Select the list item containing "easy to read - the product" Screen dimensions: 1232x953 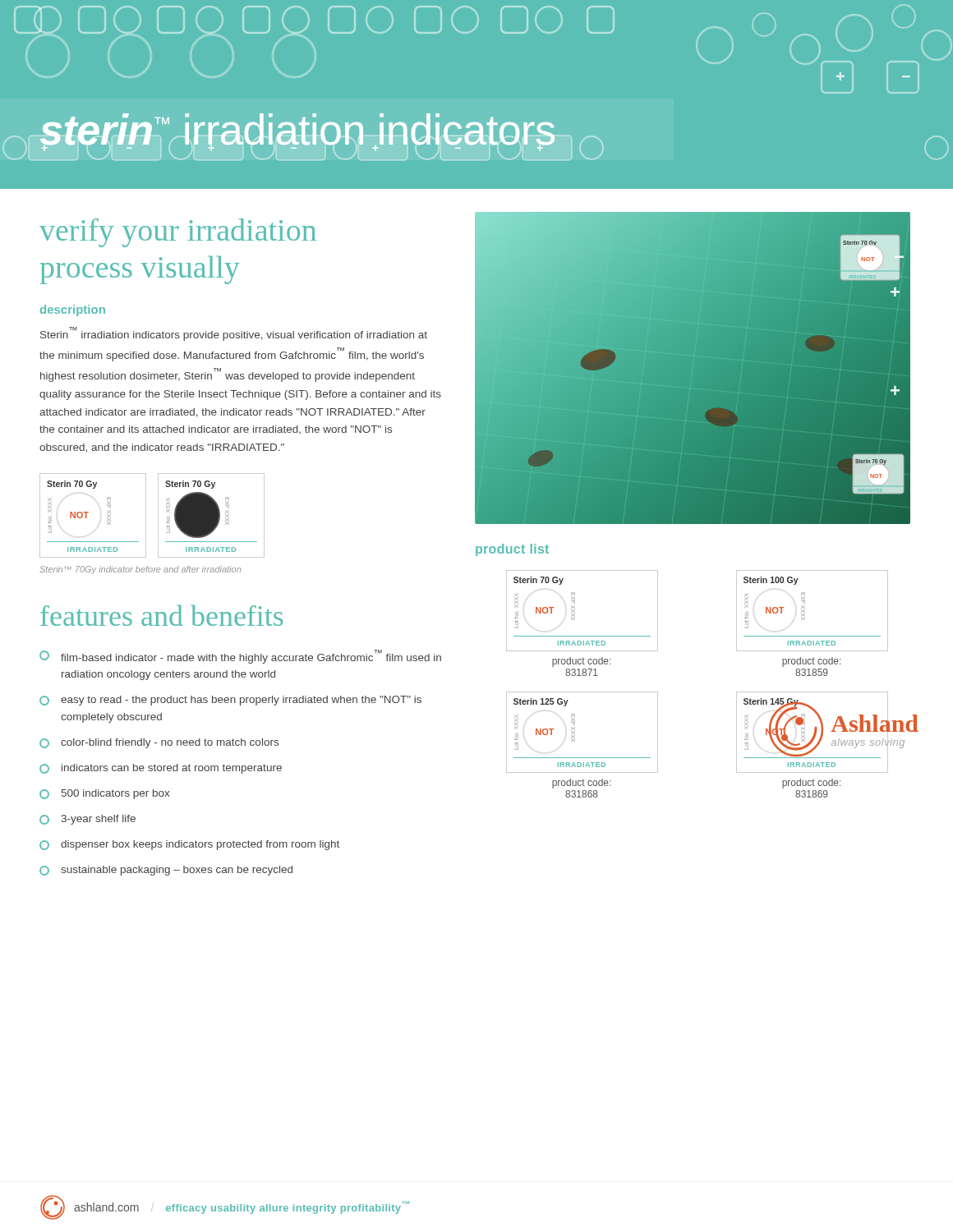point(231,708)
